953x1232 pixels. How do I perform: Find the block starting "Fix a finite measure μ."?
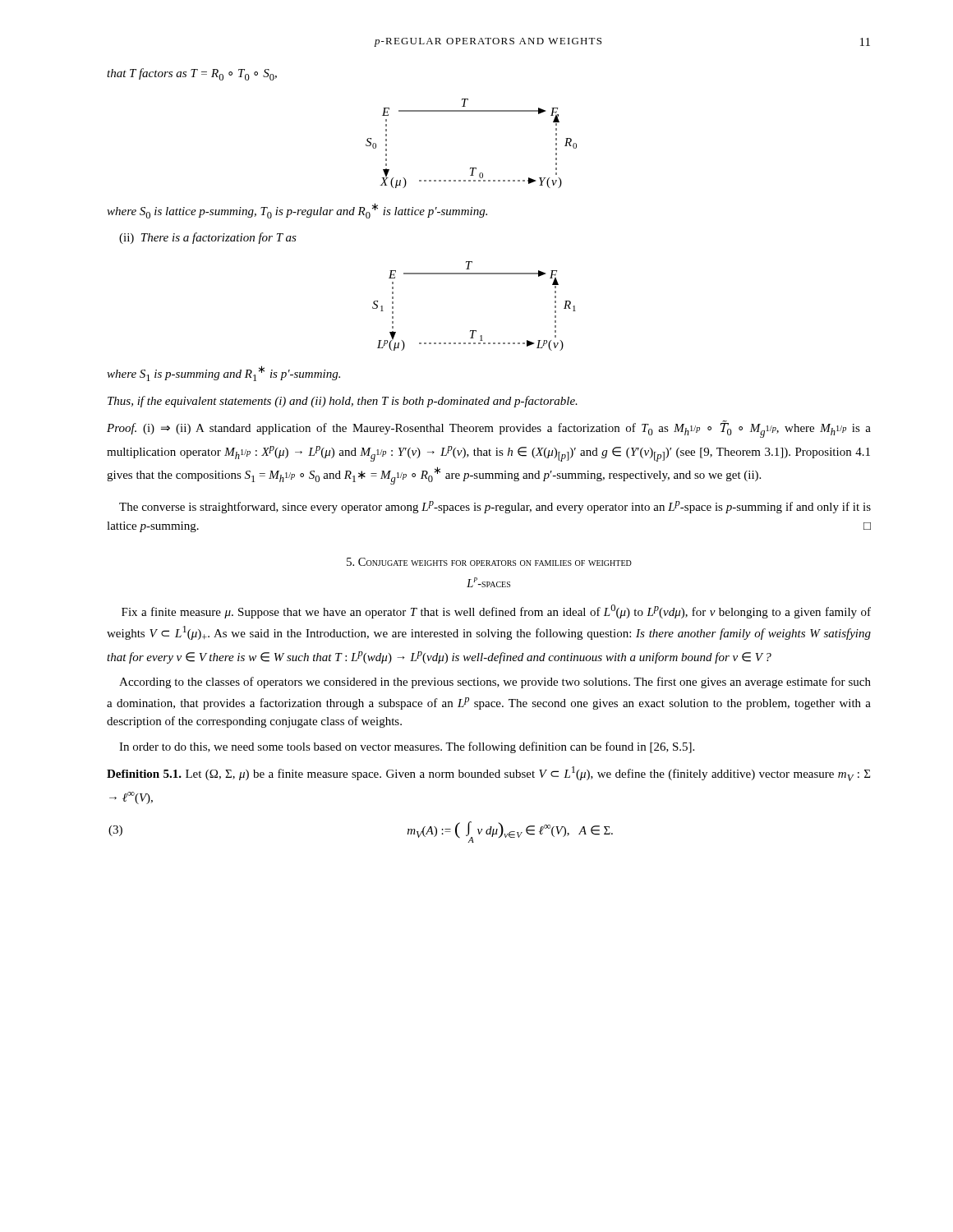tap(489, 633)
